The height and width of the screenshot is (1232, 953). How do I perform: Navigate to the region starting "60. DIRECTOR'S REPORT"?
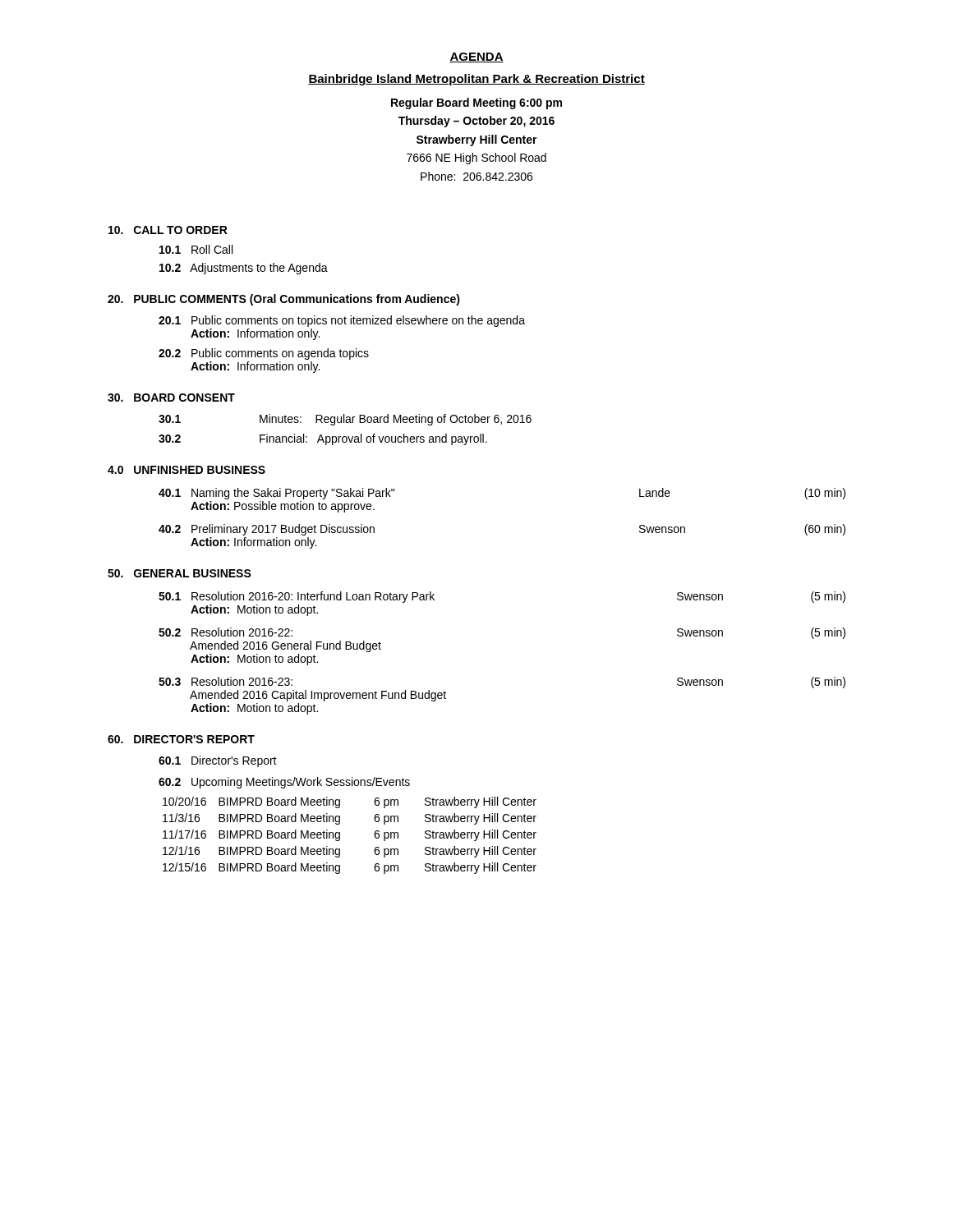tap(181, 739)
